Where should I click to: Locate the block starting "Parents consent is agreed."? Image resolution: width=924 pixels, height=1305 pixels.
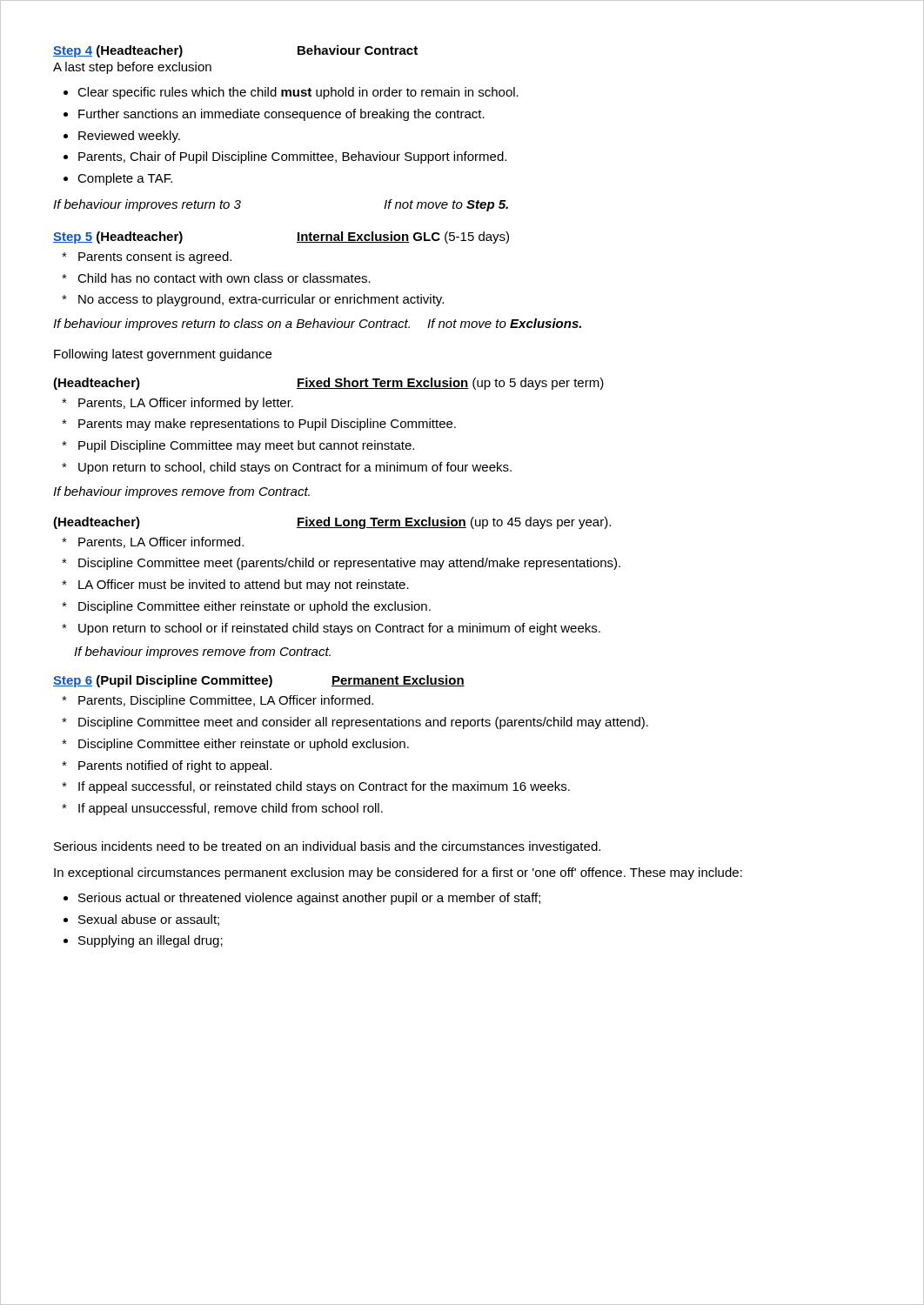pyautogui.click(x=155, y=258)
